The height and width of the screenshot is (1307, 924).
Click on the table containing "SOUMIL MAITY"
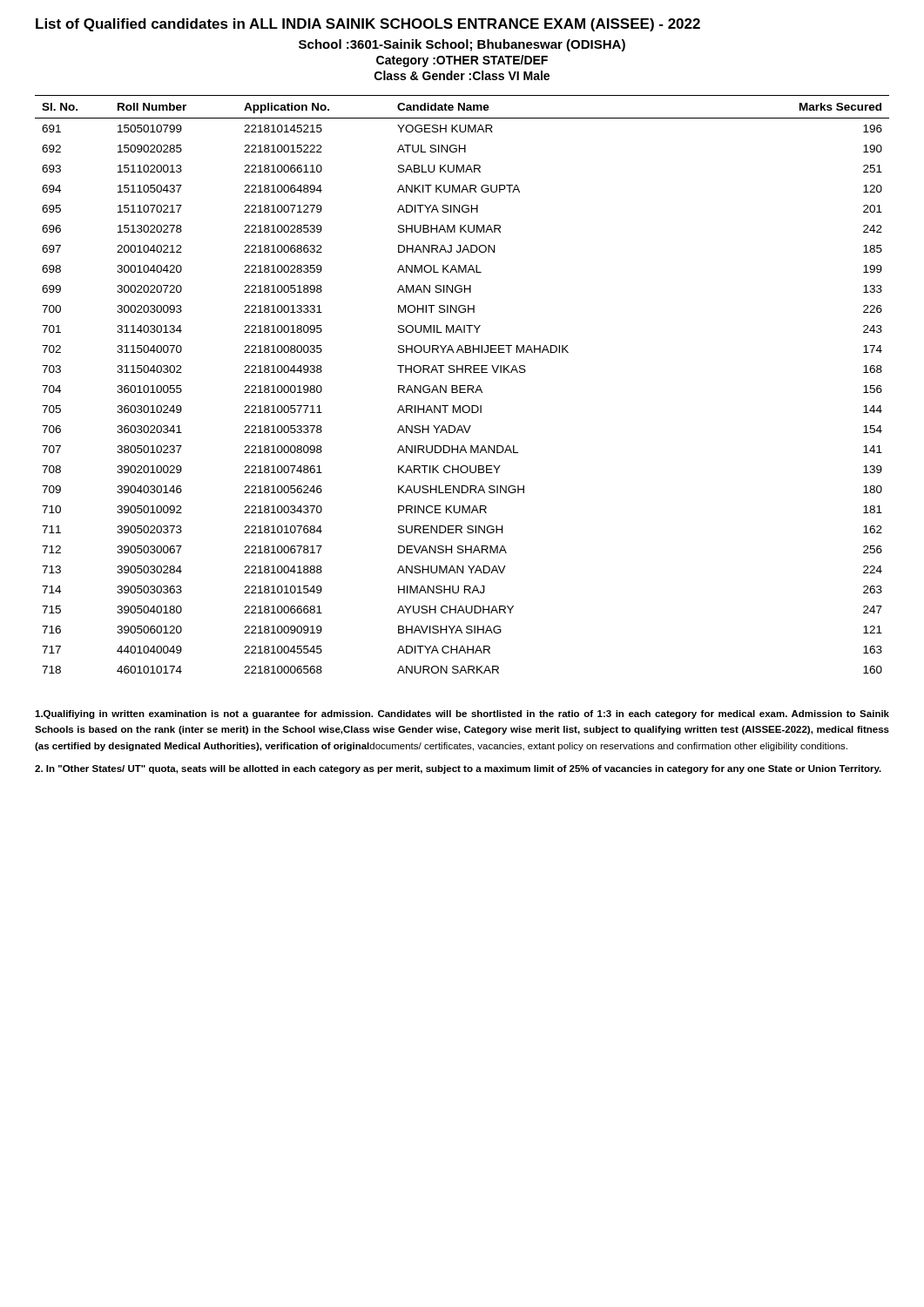462,387
